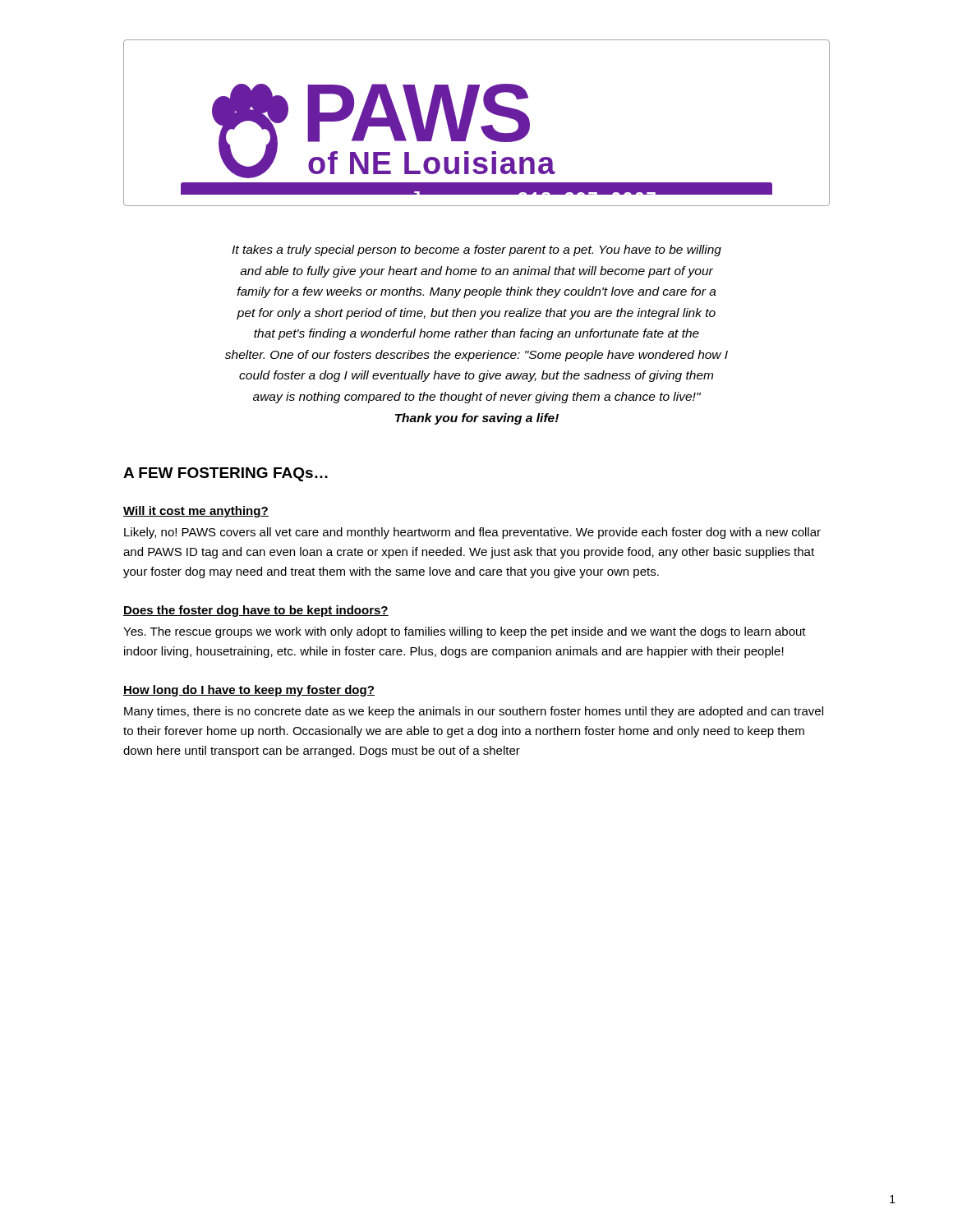Find the element starting "Does the foster dog have to be kept"
Viewport: 953px width, 1232px height.
click(256, 610)
